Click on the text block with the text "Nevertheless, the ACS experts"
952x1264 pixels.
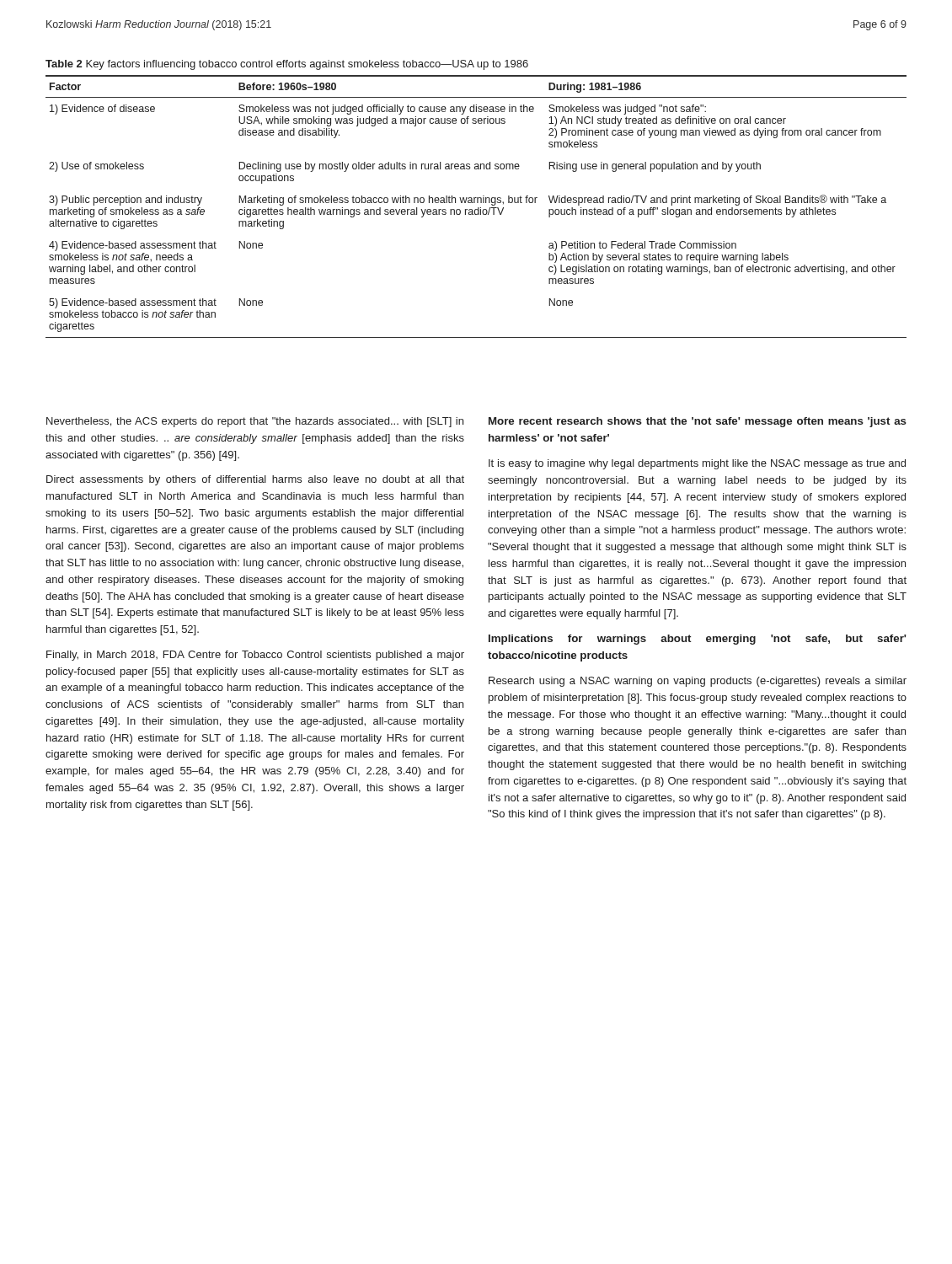point(255,438)
